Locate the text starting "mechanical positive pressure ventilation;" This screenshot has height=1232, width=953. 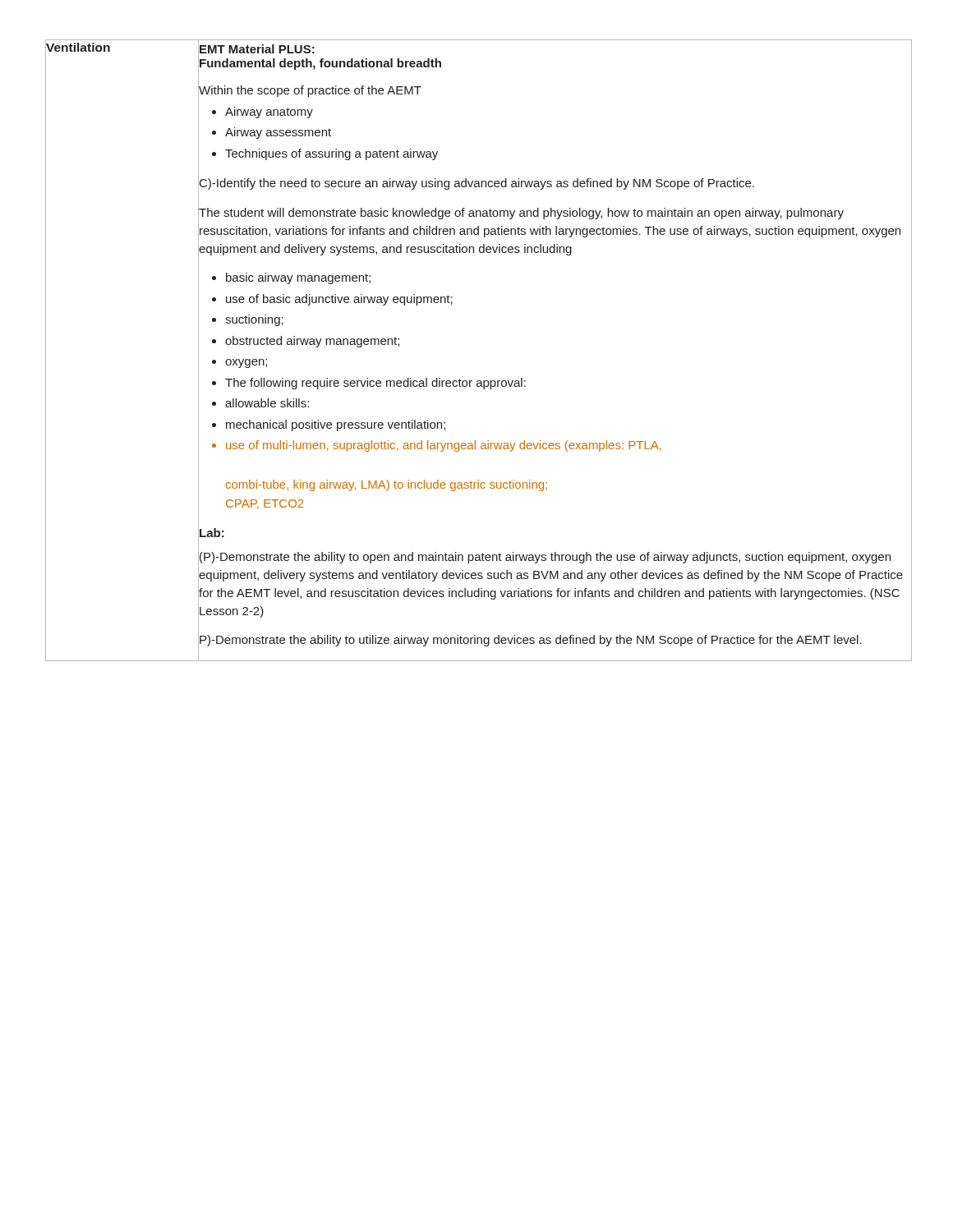tap(336, 424)
